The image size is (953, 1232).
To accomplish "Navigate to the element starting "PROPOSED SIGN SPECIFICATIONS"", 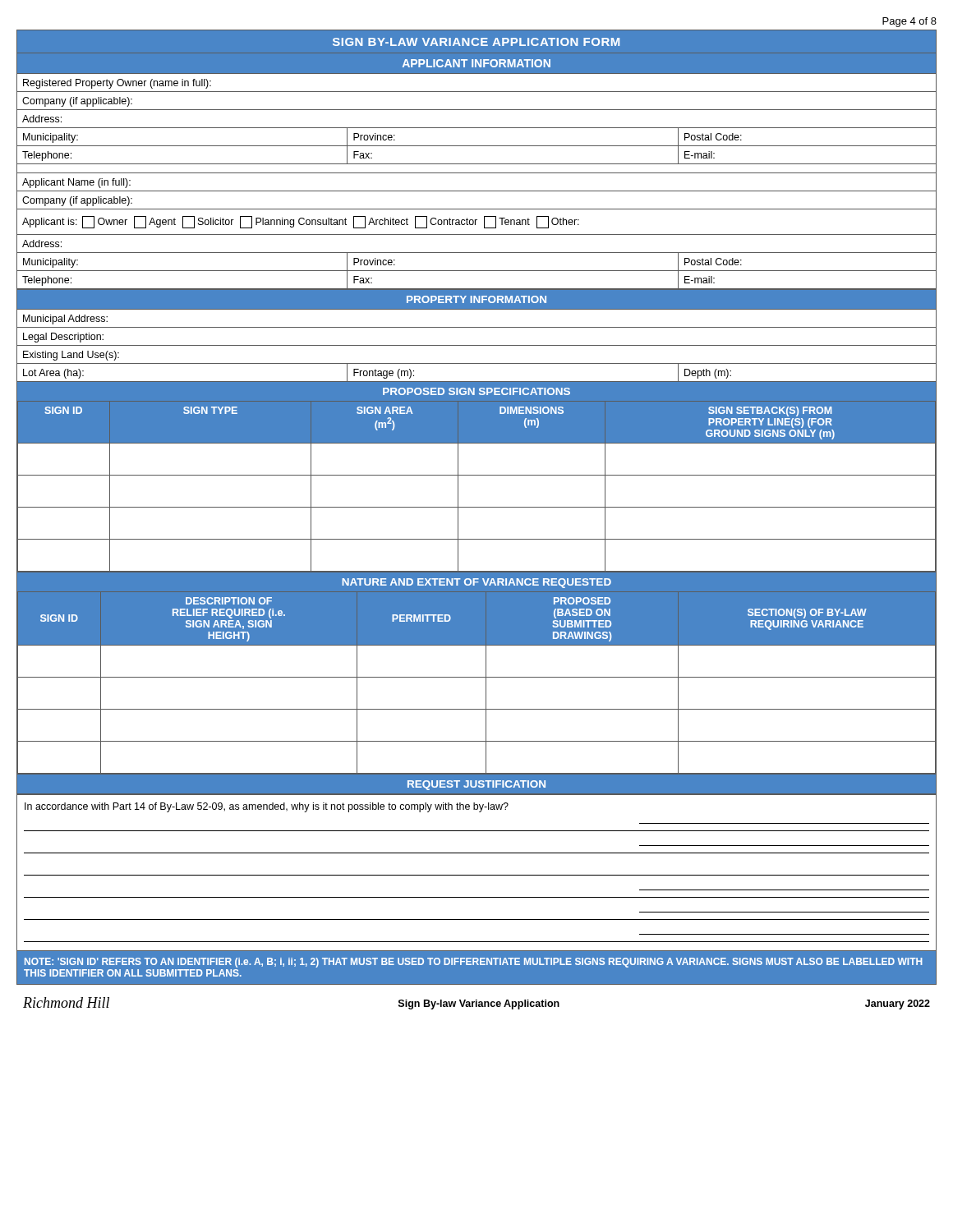I will pos(476,391).
